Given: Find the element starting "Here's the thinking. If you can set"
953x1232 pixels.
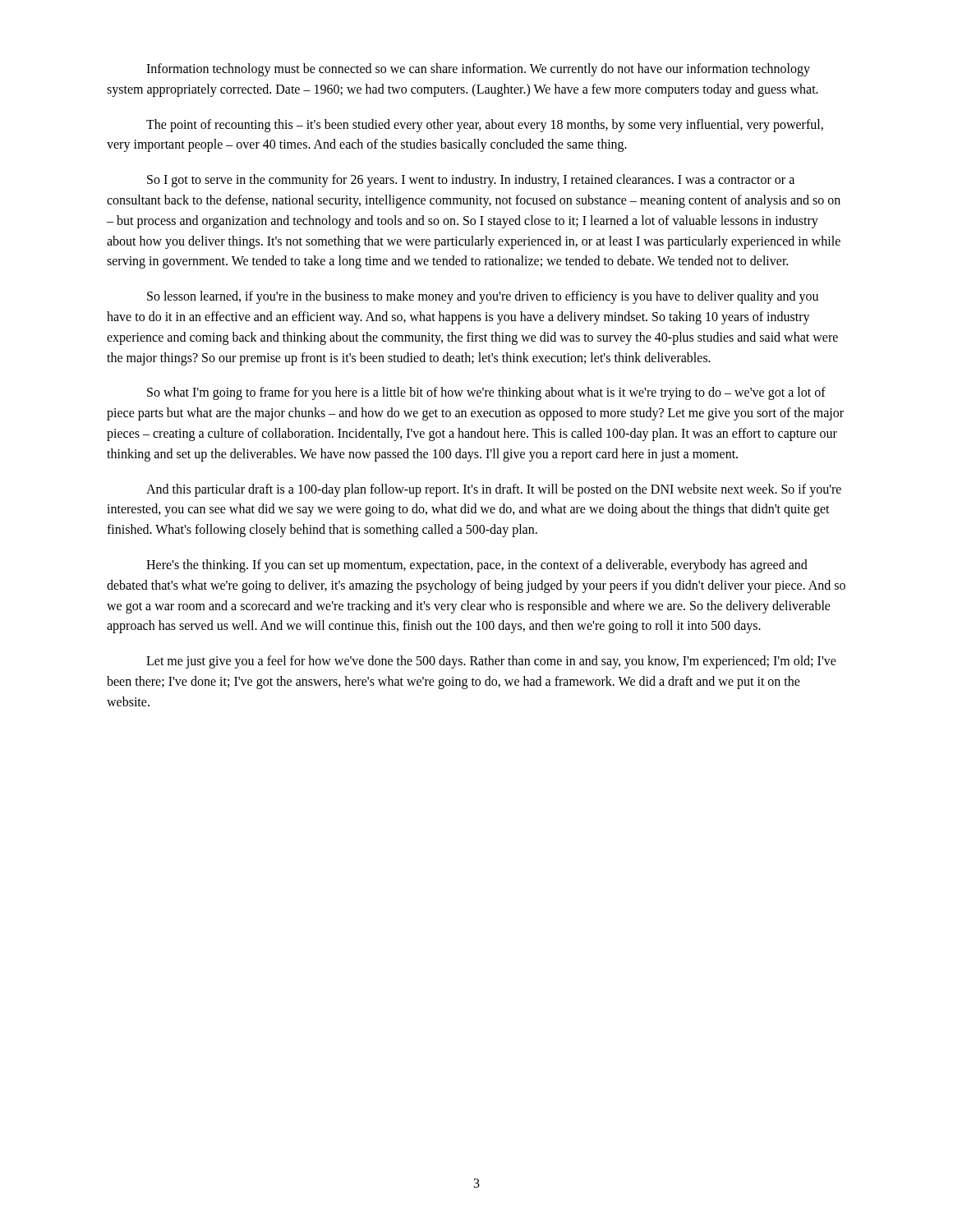Looking at the screenshot, I should [x=476, y=596].
